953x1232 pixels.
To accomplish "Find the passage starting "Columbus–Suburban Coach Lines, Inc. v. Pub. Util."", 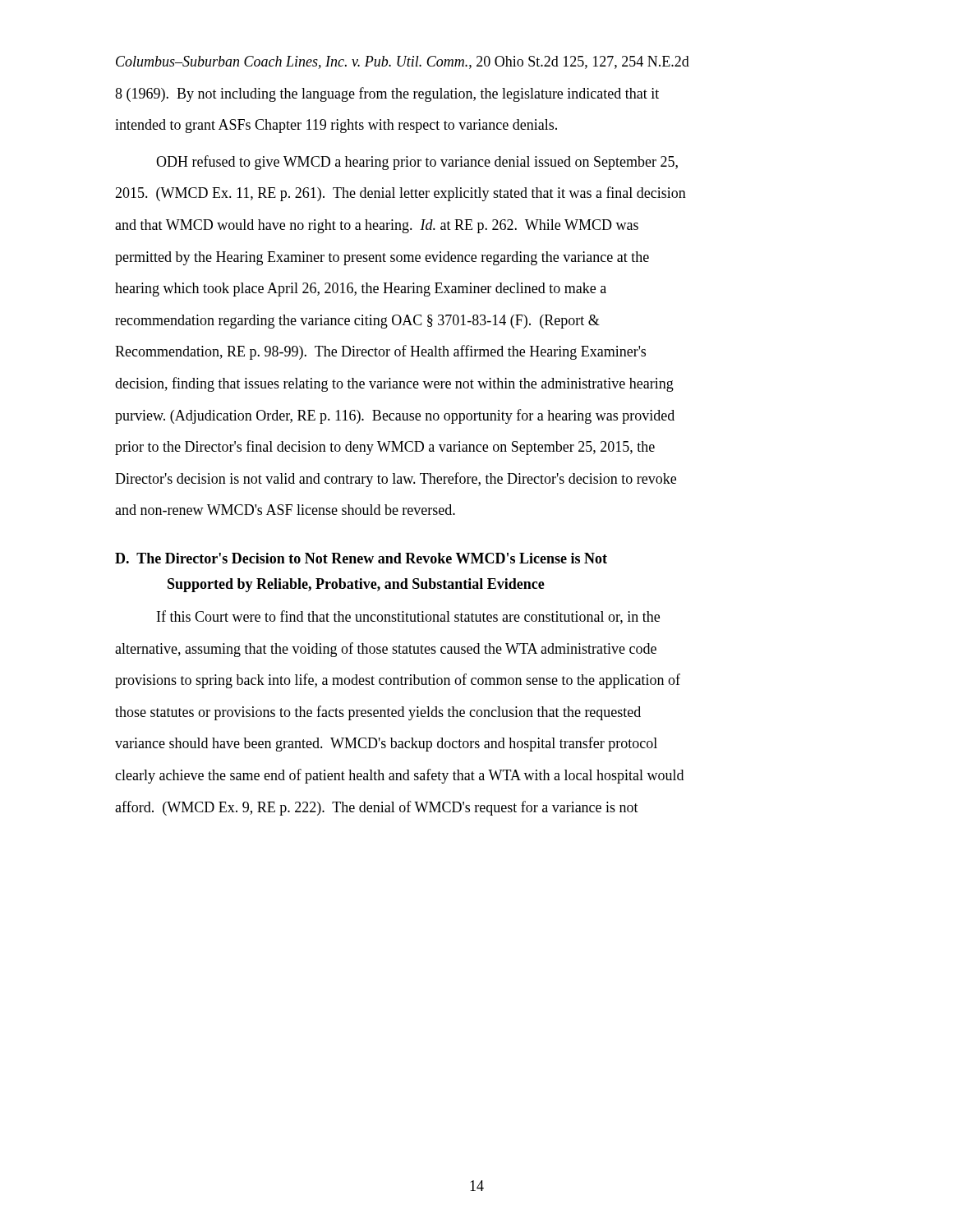I will pos(476,94).
